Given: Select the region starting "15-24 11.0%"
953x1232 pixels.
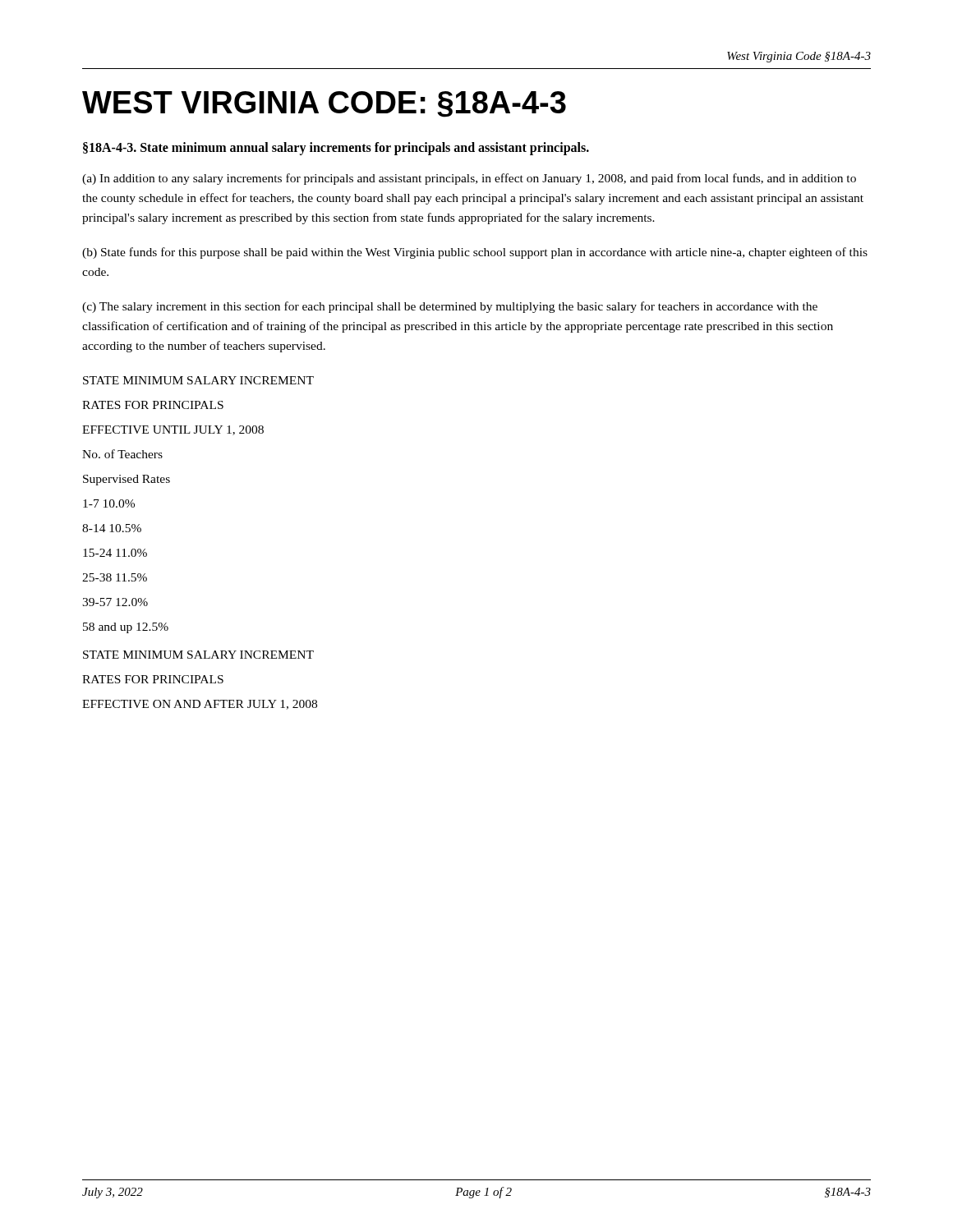Looking at the screenshot, I should [115, 553].
